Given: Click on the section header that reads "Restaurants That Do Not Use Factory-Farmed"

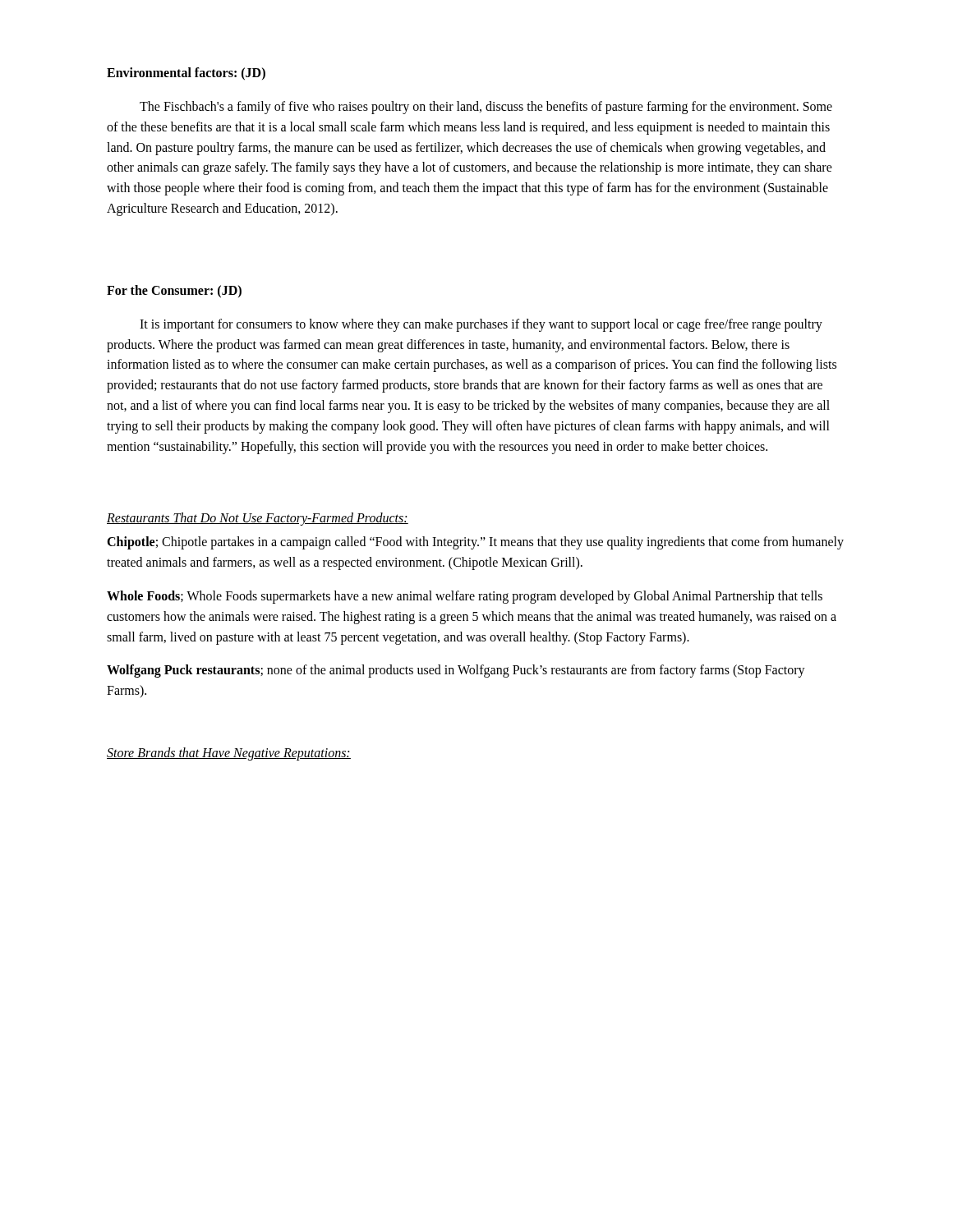Looking at the screenshot, I should point(257,518).
